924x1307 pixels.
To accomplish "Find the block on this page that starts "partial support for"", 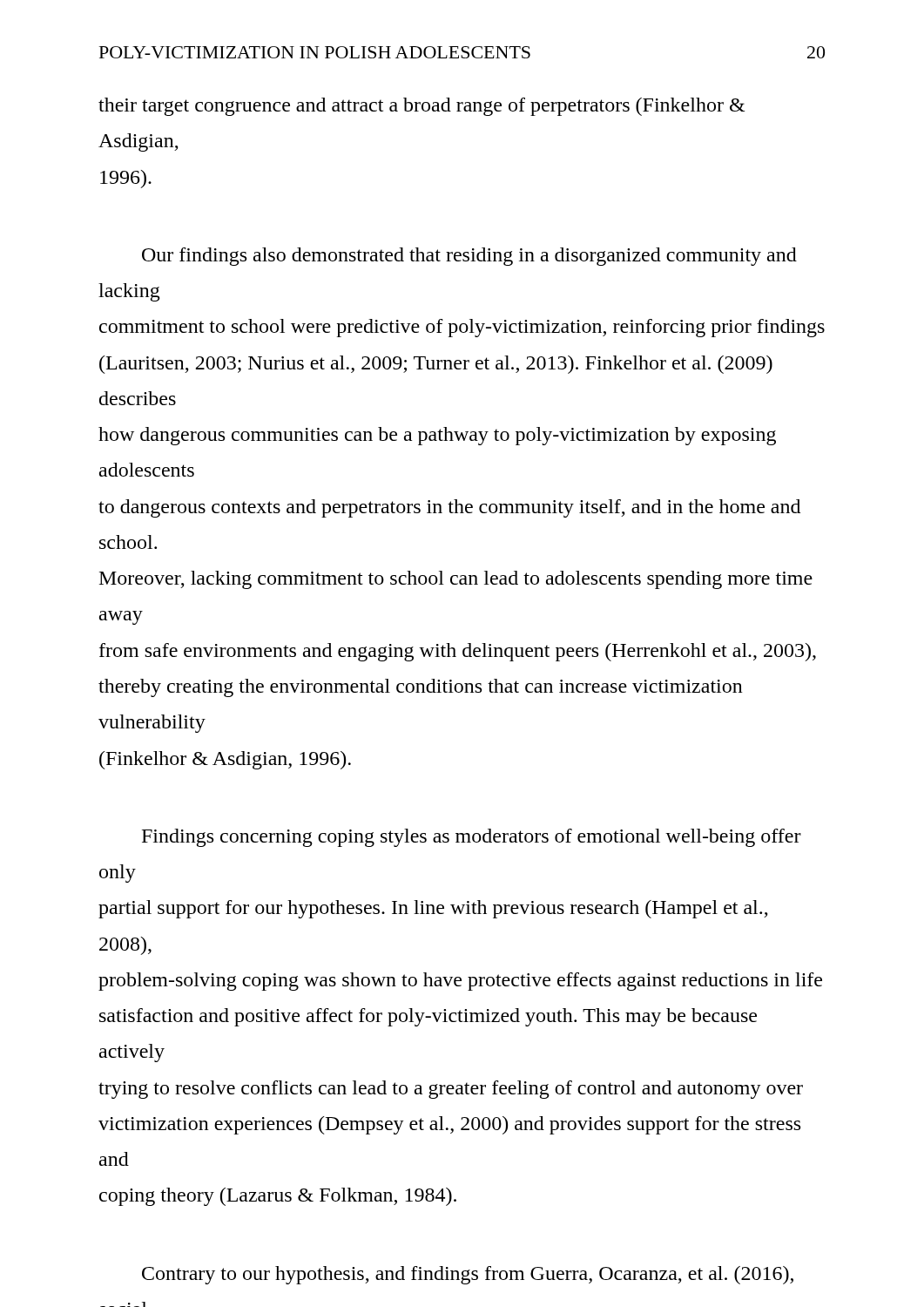I will 434,925.
